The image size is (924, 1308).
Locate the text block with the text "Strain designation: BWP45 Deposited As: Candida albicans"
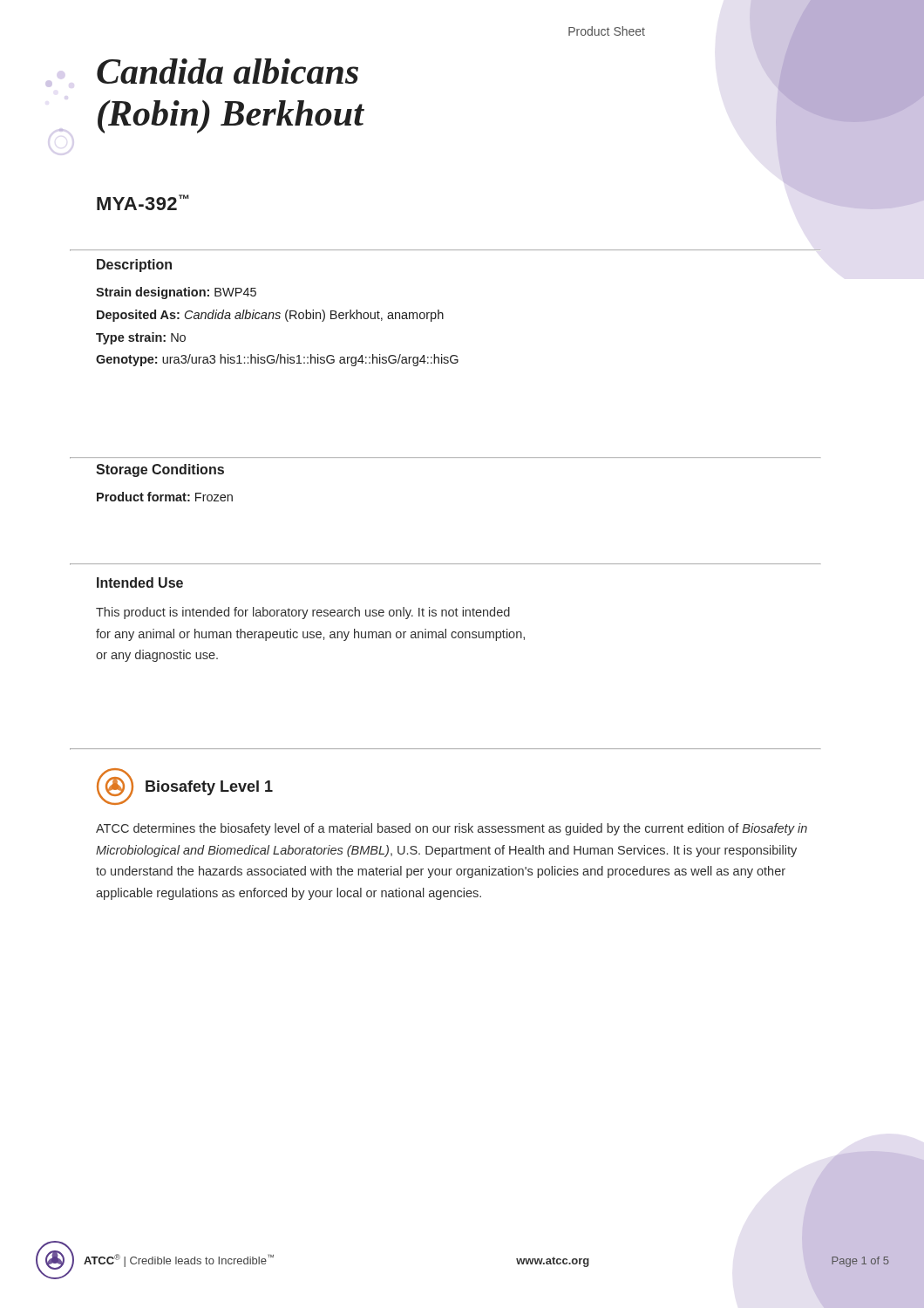tap(436, 327)
